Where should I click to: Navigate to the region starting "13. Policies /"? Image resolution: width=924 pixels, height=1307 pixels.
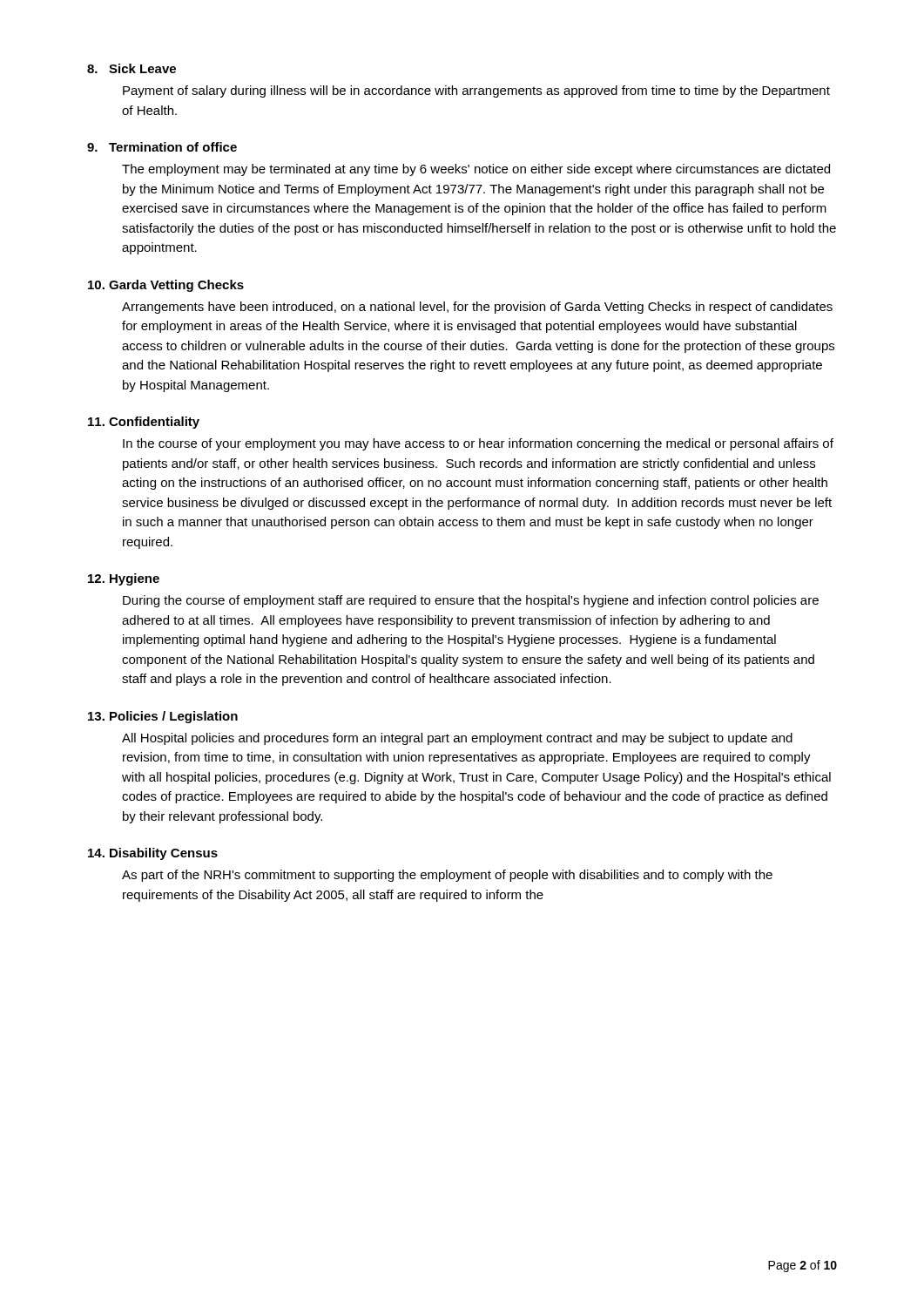click(163, 715)
